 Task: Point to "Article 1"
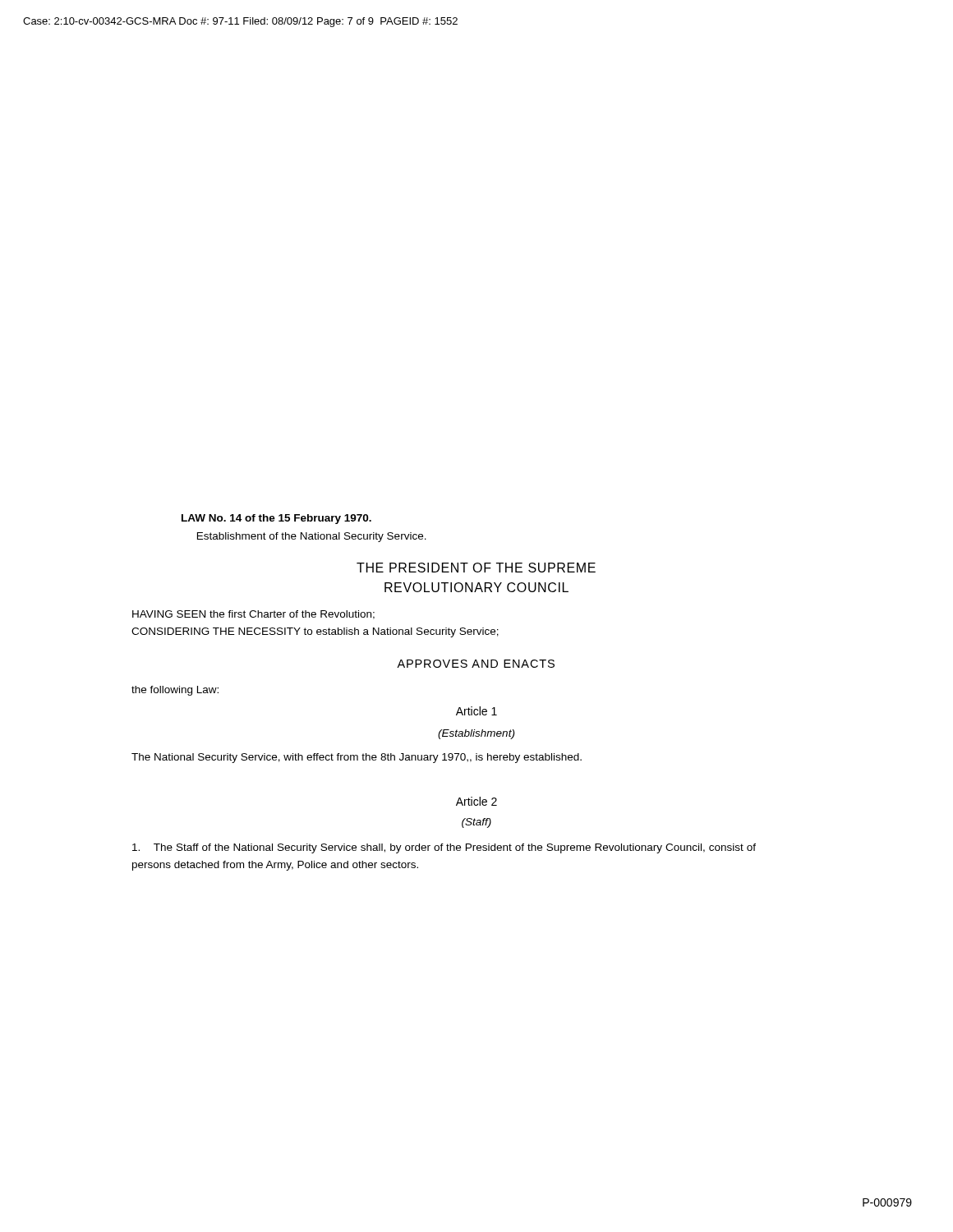[x=476, y=711]
